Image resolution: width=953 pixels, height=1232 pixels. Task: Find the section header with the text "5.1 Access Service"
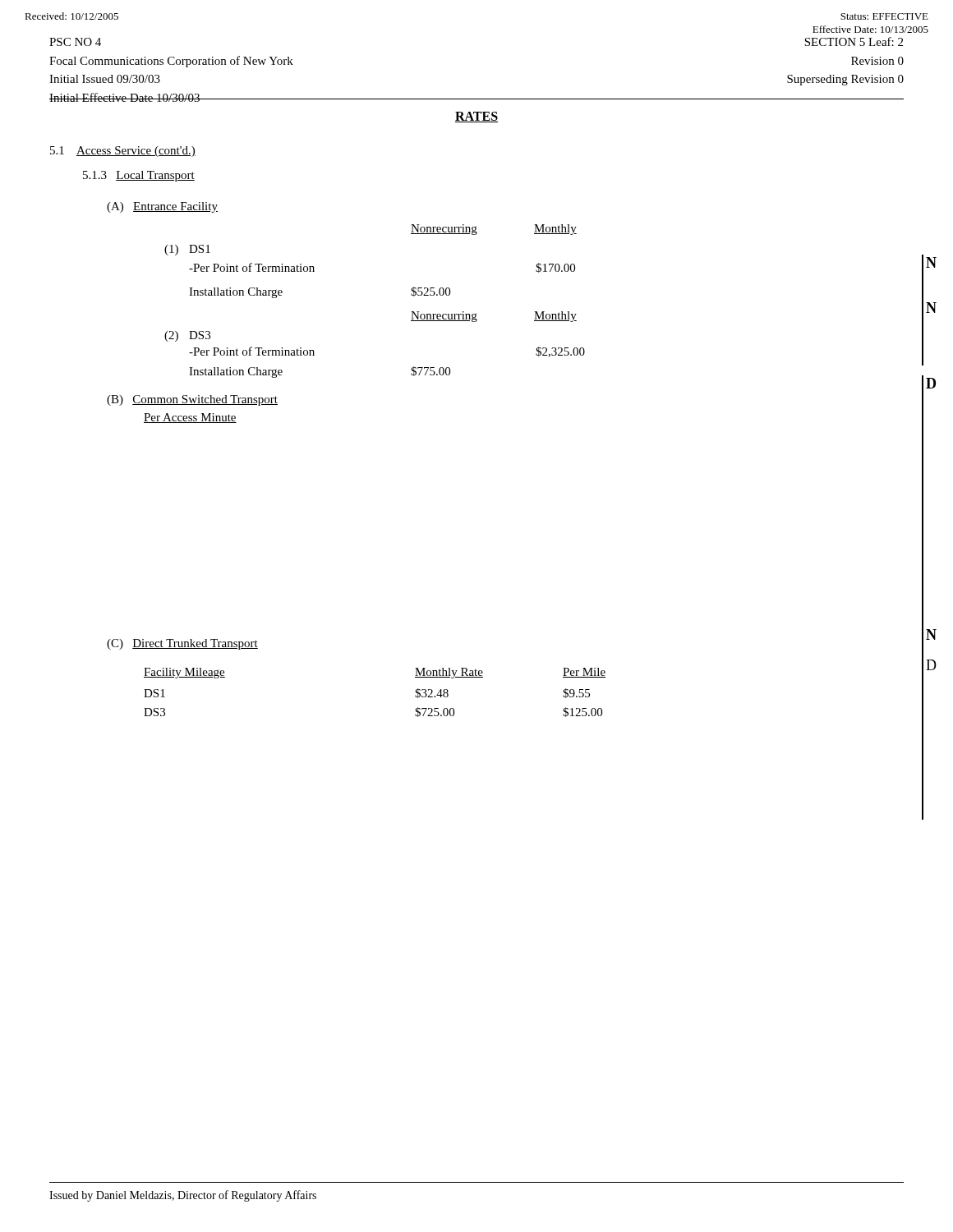pos(122,150)
